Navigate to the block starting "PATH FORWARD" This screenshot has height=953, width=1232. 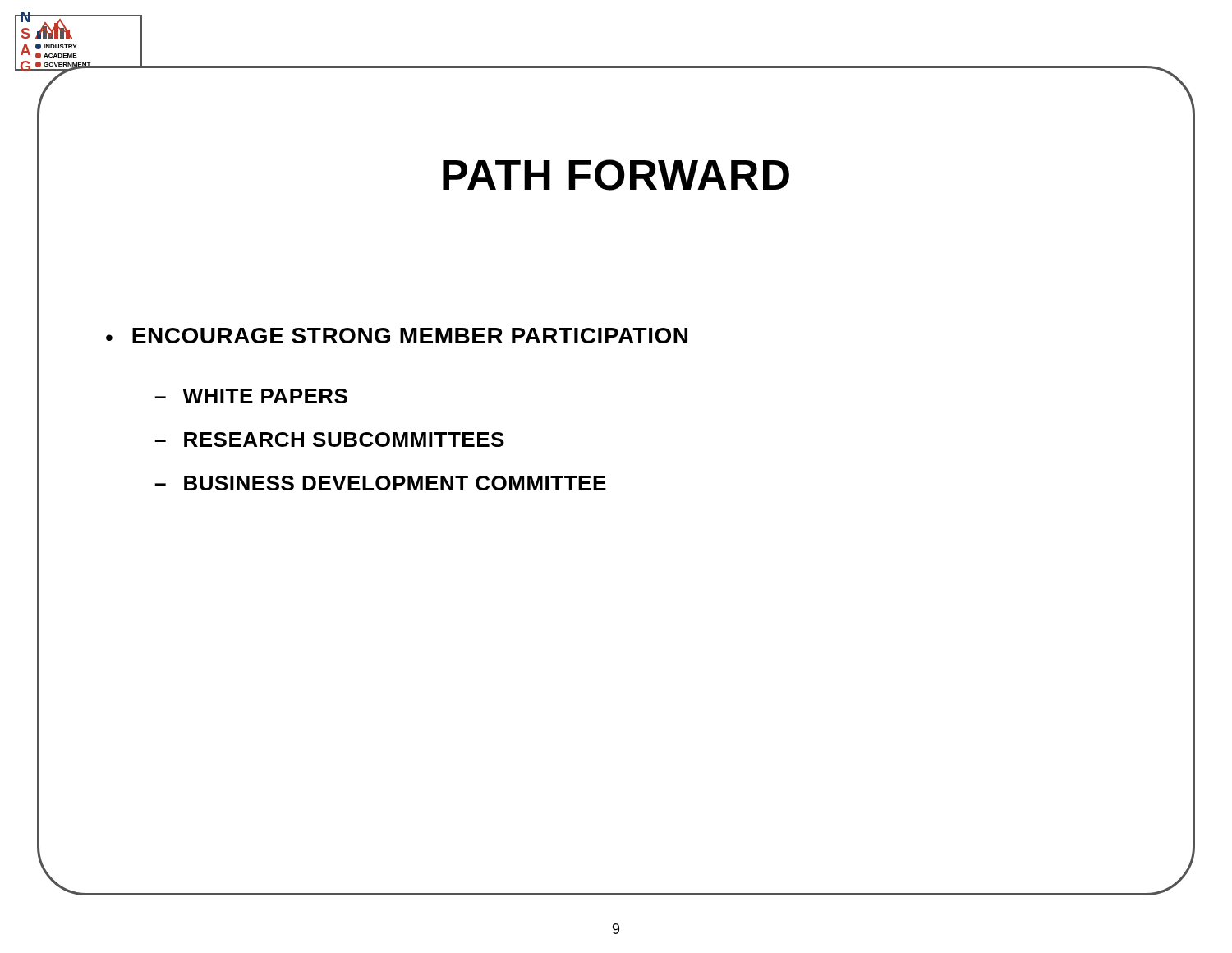(616, 175)
